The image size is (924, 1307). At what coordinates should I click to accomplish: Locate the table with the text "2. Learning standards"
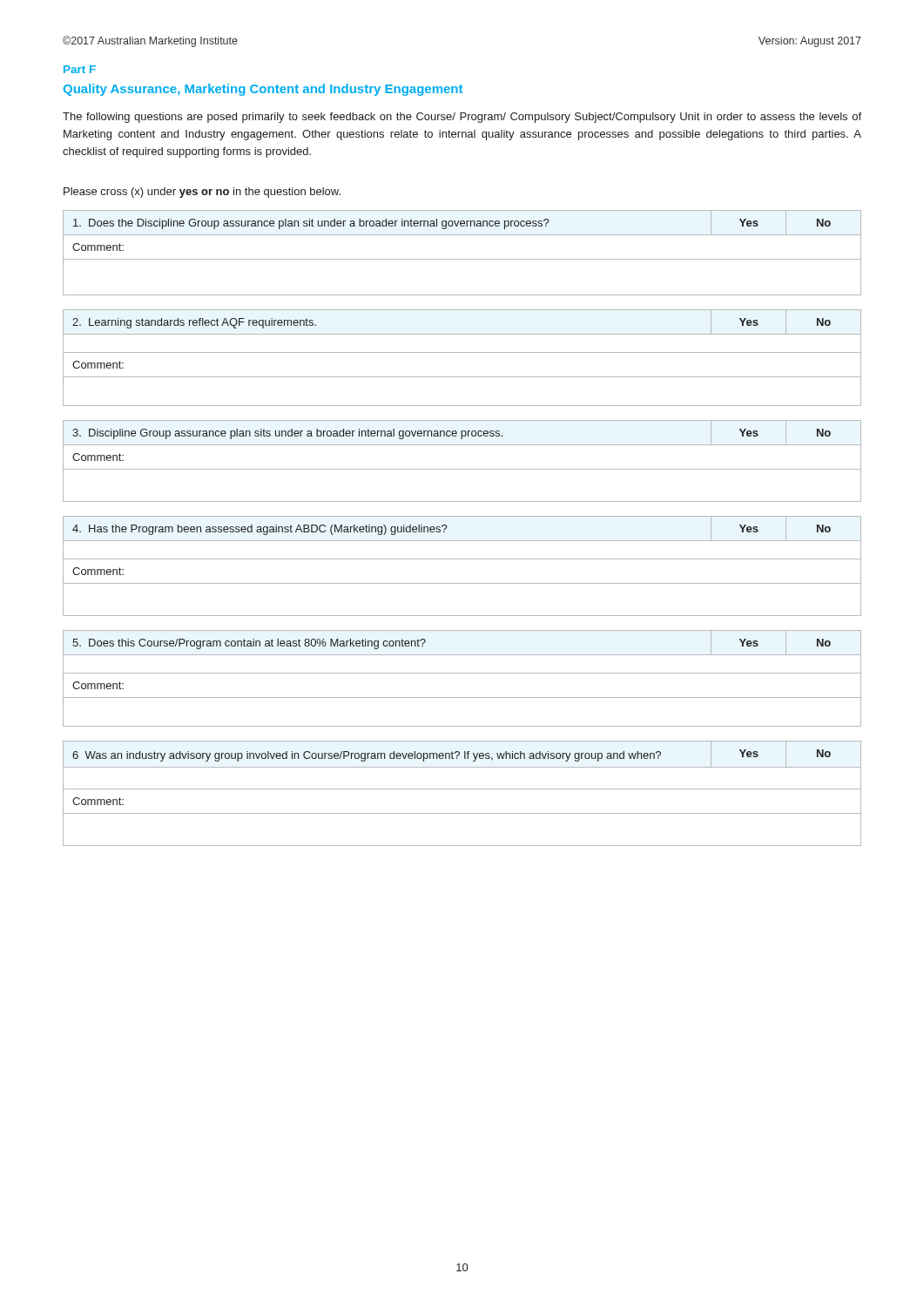click(x=462, y=358)
